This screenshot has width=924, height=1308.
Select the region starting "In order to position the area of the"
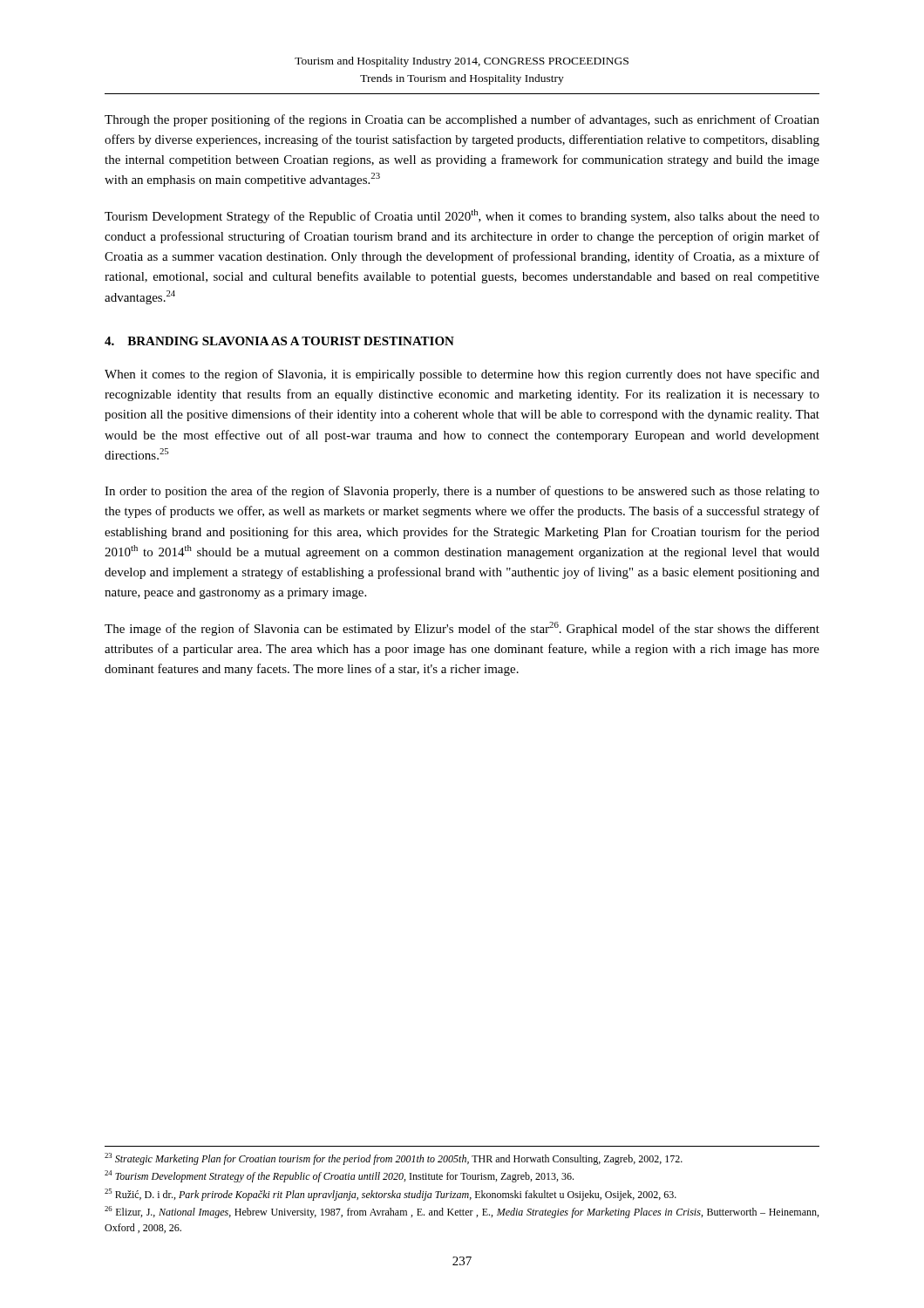462,542
